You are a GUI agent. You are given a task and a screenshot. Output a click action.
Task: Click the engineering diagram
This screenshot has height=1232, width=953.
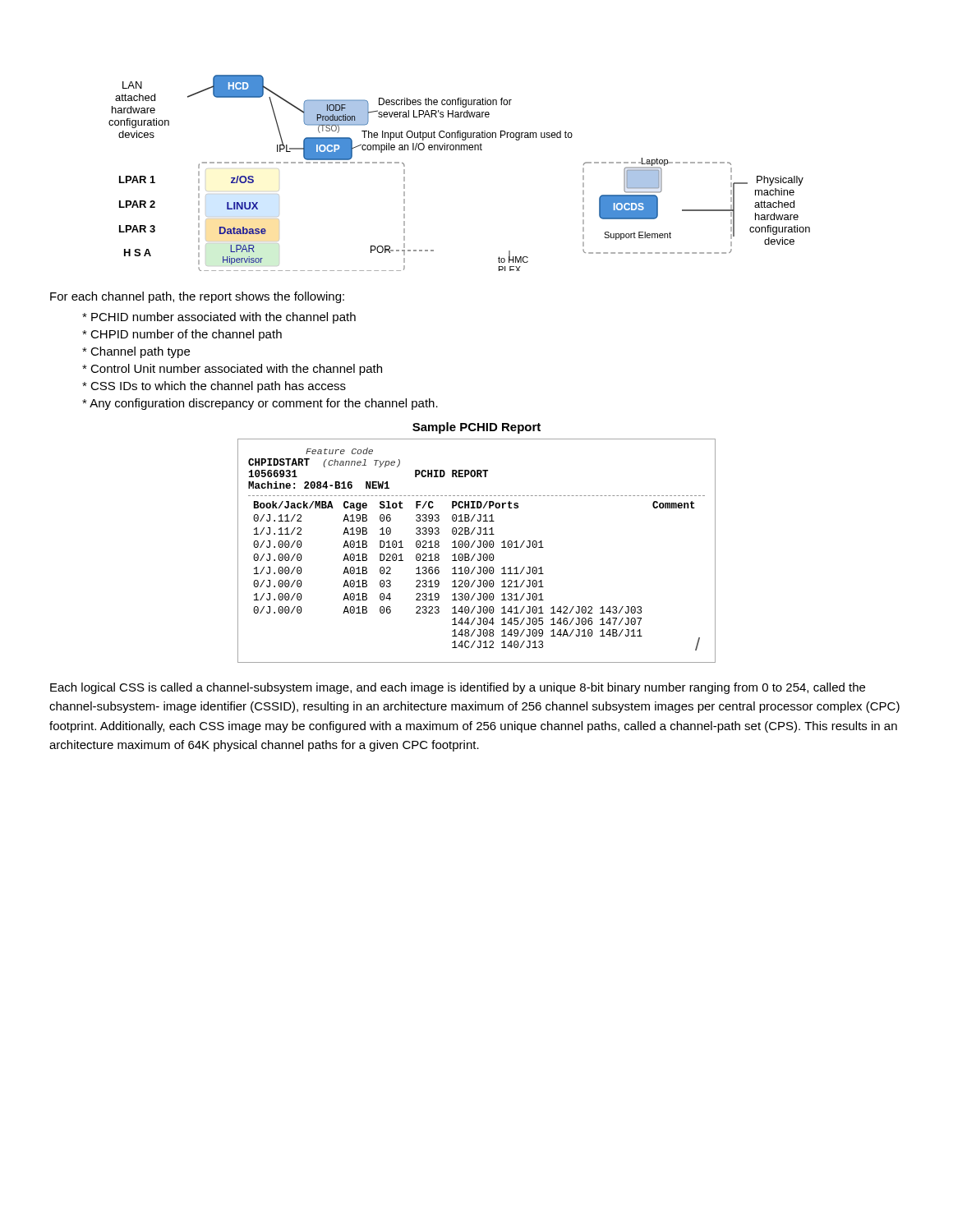point(476,152)
